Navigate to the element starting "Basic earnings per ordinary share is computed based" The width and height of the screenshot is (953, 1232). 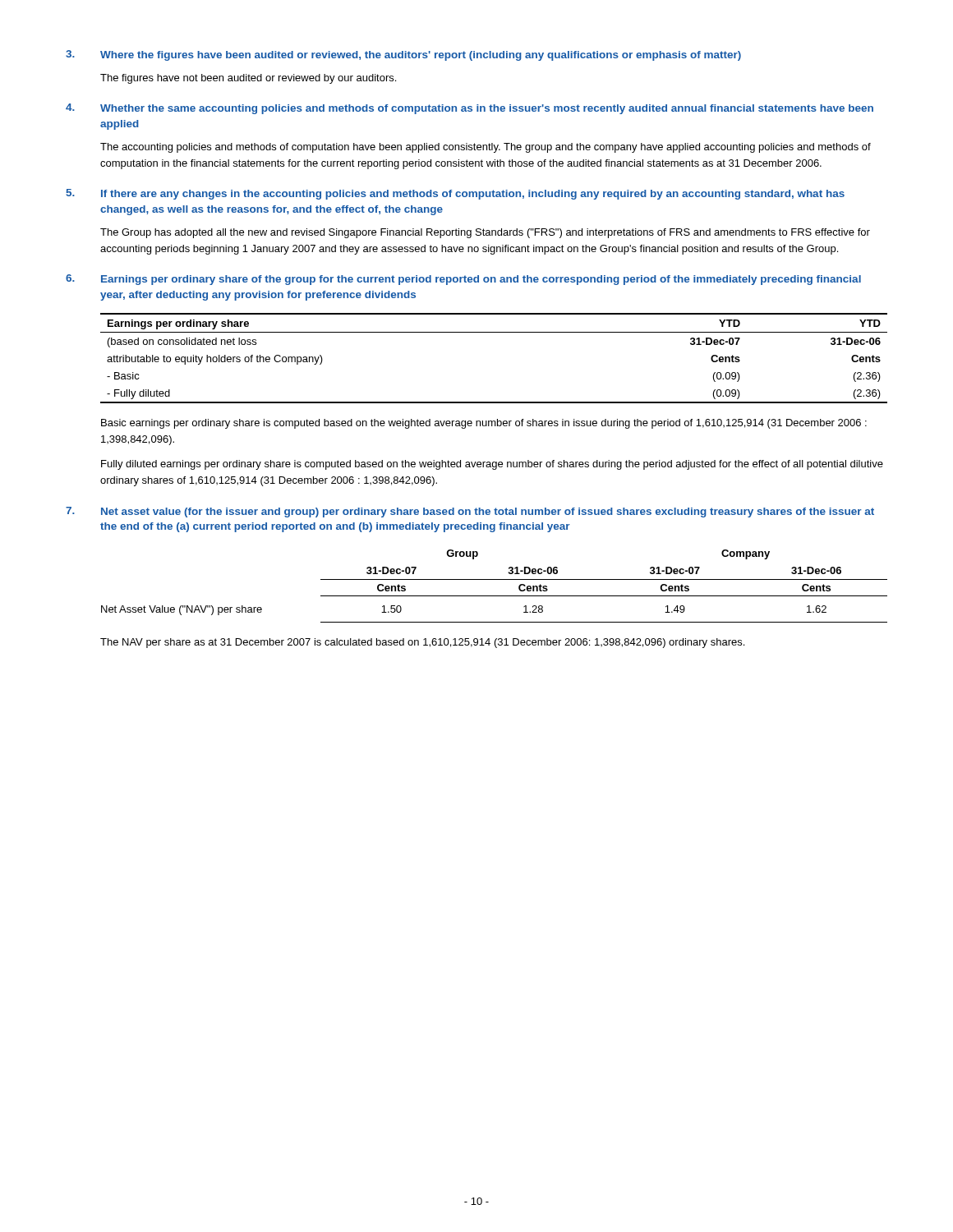click(x=484, y=431)
